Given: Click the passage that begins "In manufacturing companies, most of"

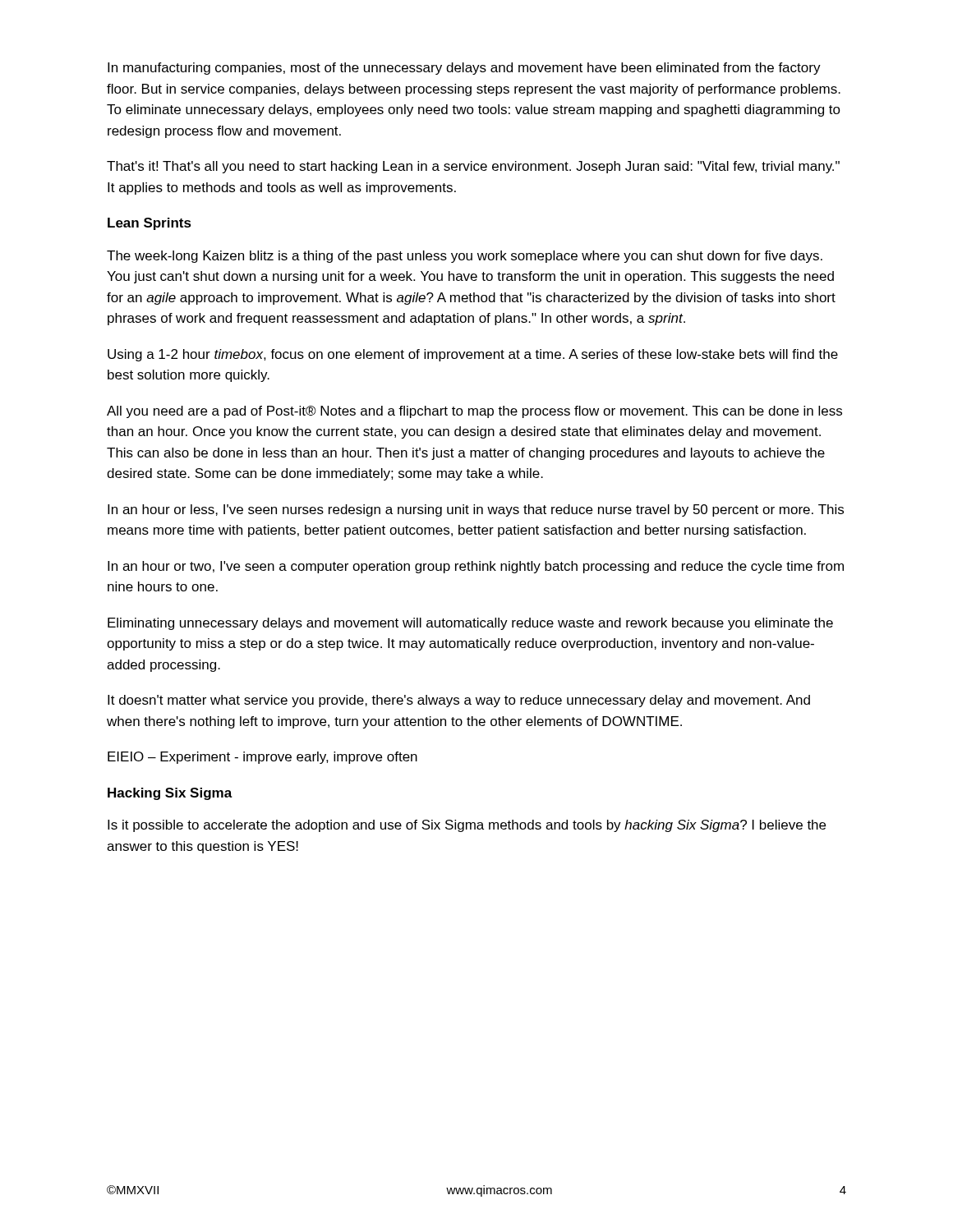Looking at the screenshot, I should coord(474,99).
